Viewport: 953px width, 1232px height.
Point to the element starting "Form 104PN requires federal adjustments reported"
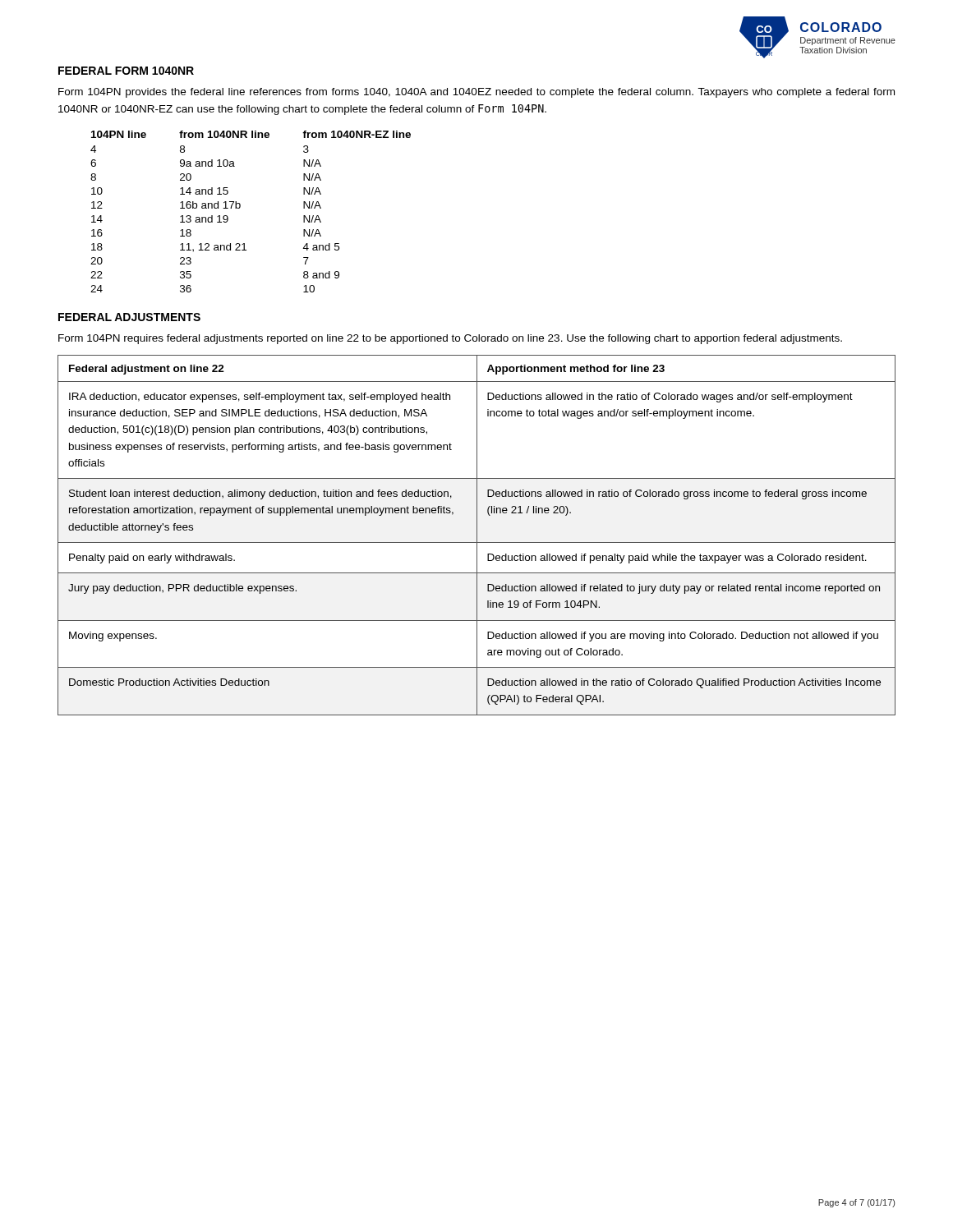point(450,338)
